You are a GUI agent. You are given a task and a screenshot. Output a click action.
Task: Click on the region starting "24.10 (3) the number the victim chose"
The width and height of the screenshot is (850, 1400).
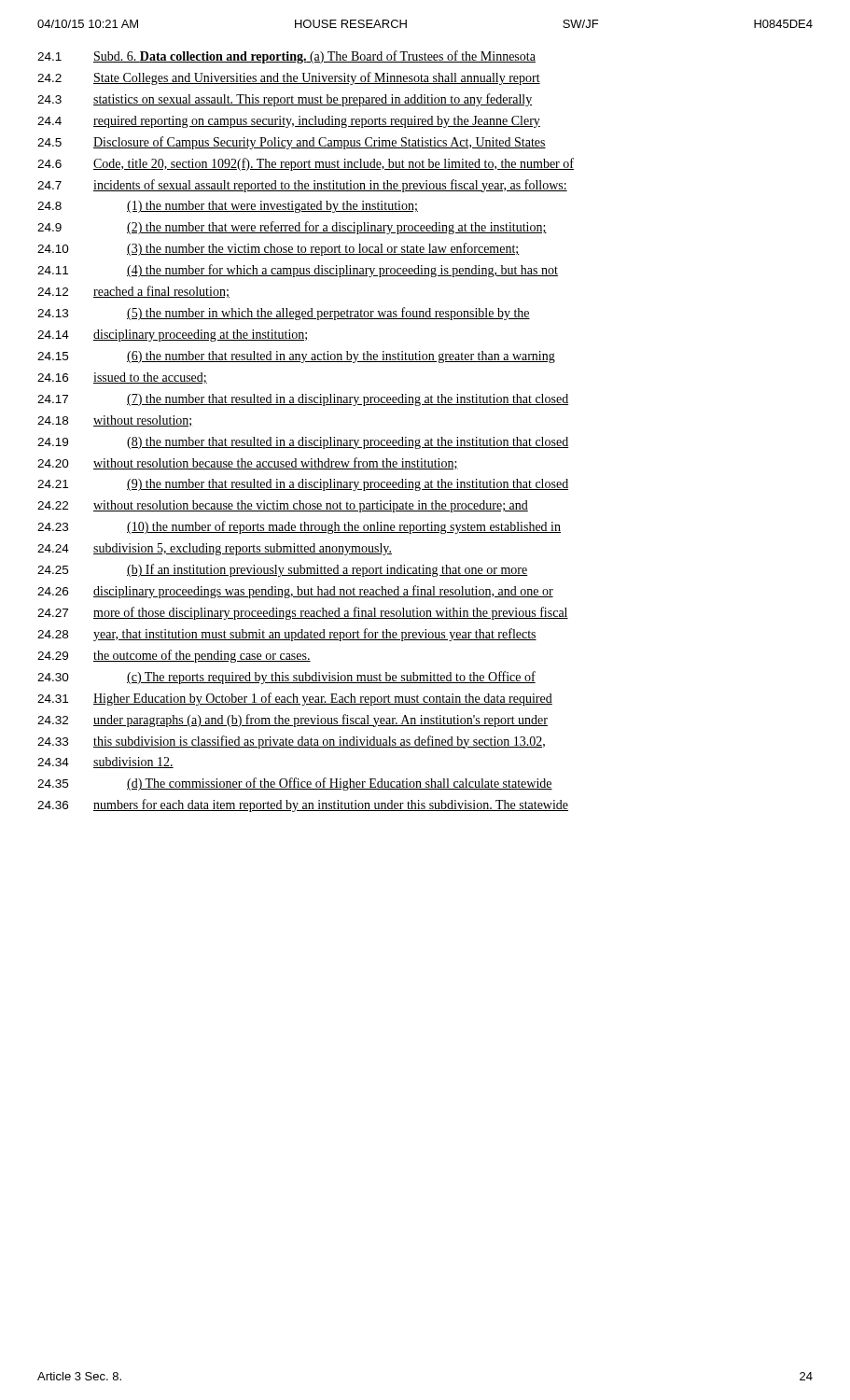[278, 249]
